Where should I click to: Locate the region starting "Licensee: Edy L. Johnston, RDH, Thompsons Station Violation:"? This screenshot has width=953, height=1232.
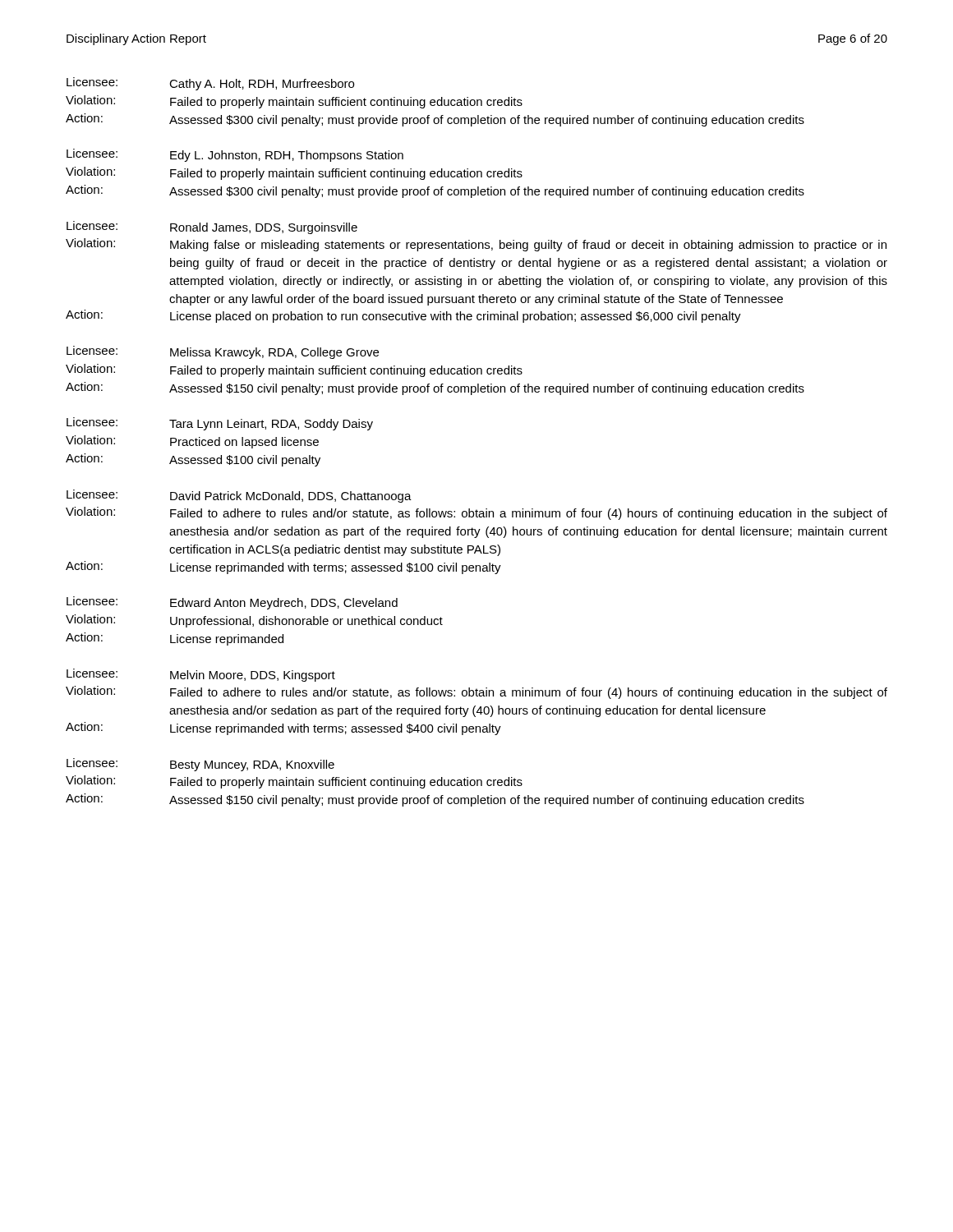[476, 173]
